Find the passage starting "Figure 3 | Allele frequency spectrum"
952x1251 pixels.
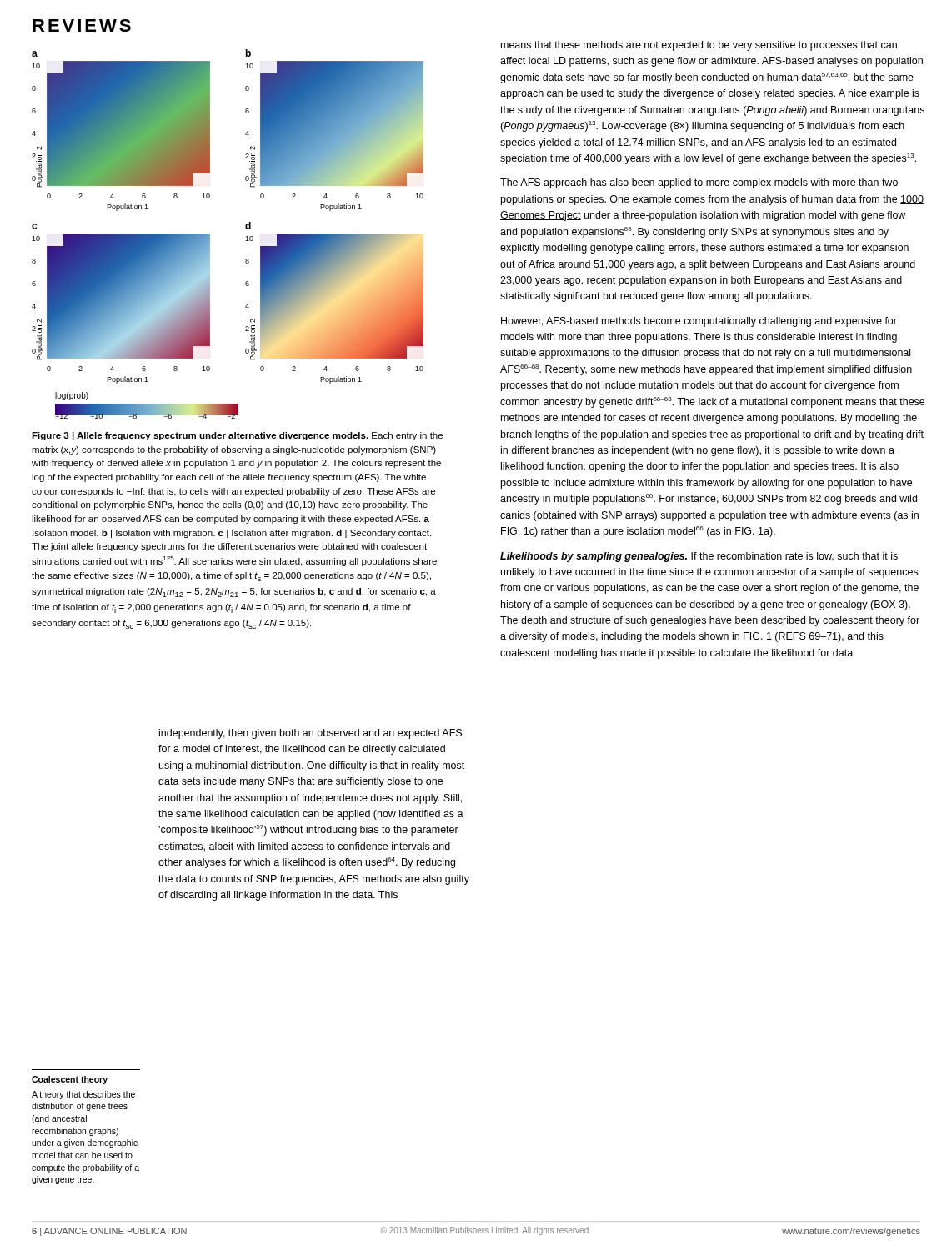(237, 531)
